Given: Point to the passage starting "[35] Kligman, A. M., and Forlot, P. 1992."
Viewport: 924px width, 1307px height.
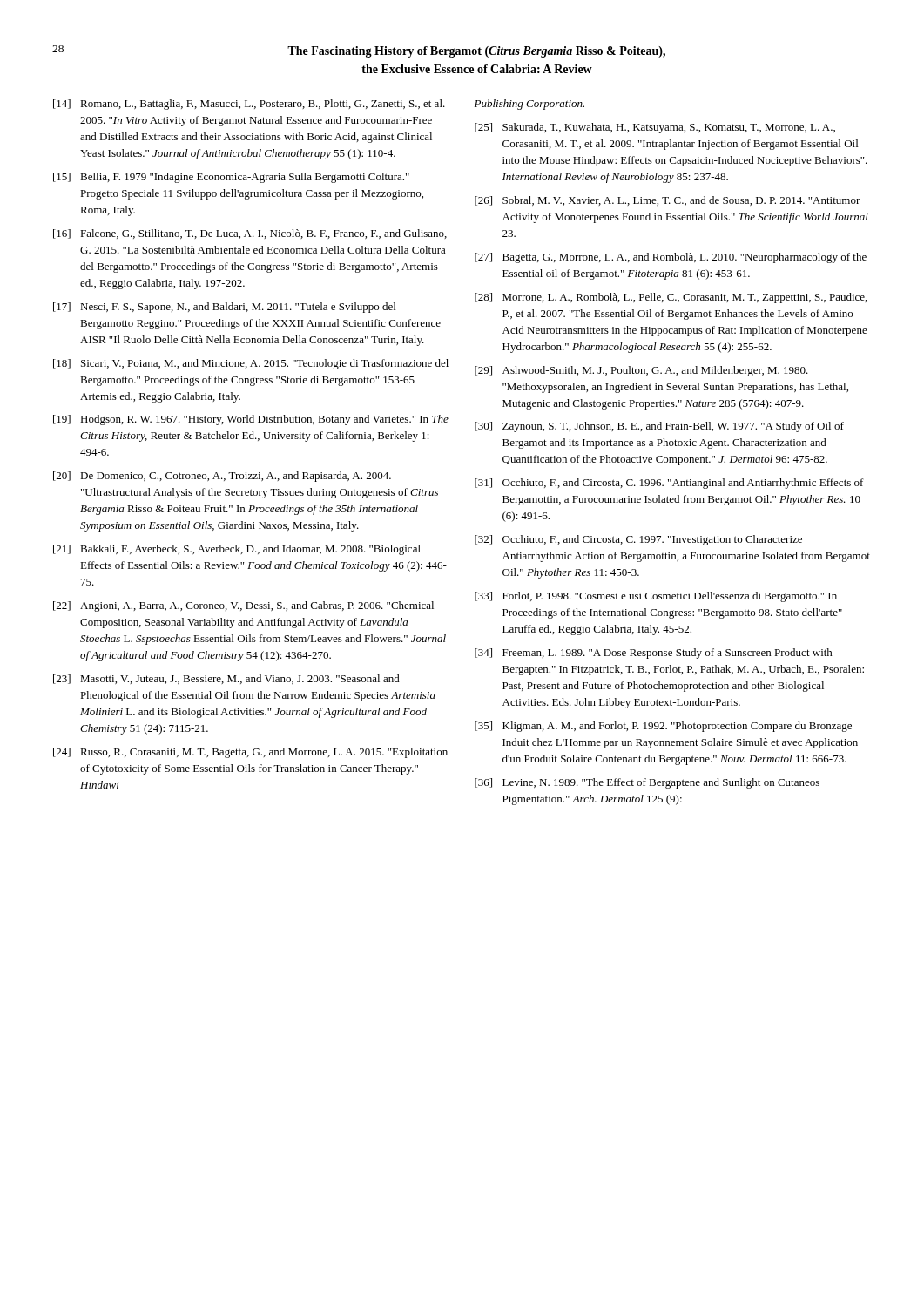Looking at the screenshot, I should point(673,743).
